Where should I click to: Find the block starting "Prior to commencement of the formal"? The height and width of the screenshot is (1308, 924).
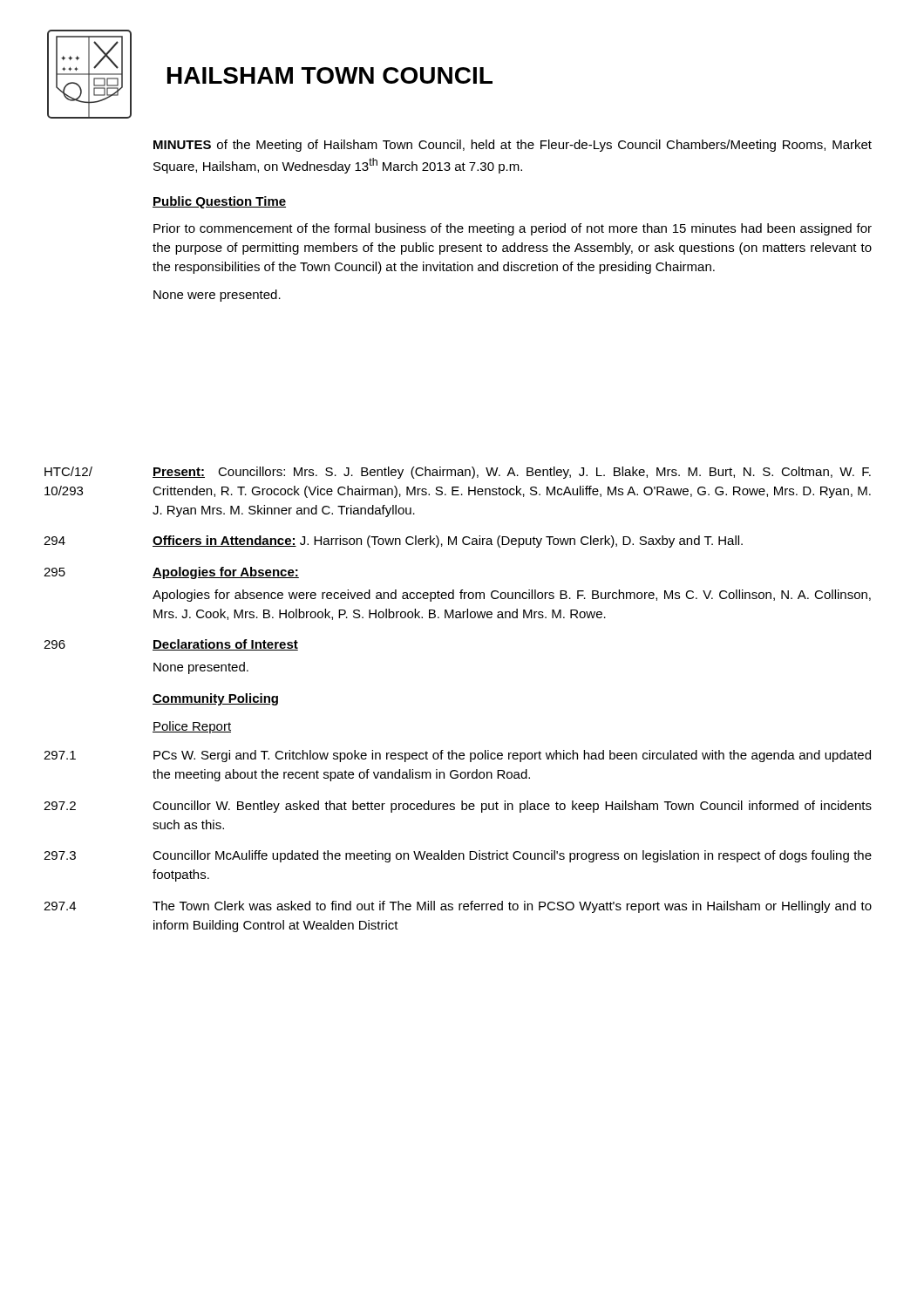(x=512, y=247)
